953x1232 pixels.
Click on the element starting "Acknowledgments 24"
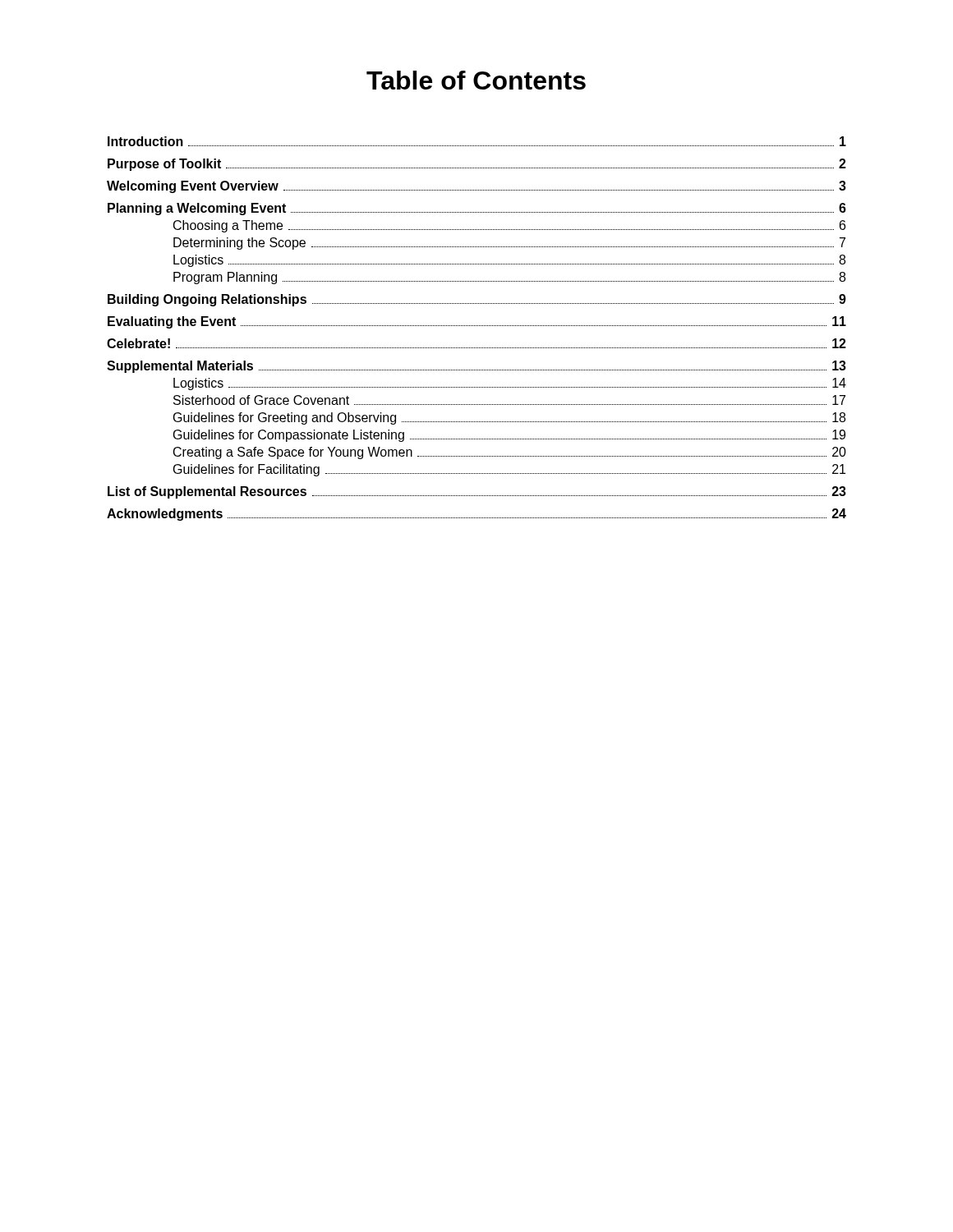[x=476, y=514]
